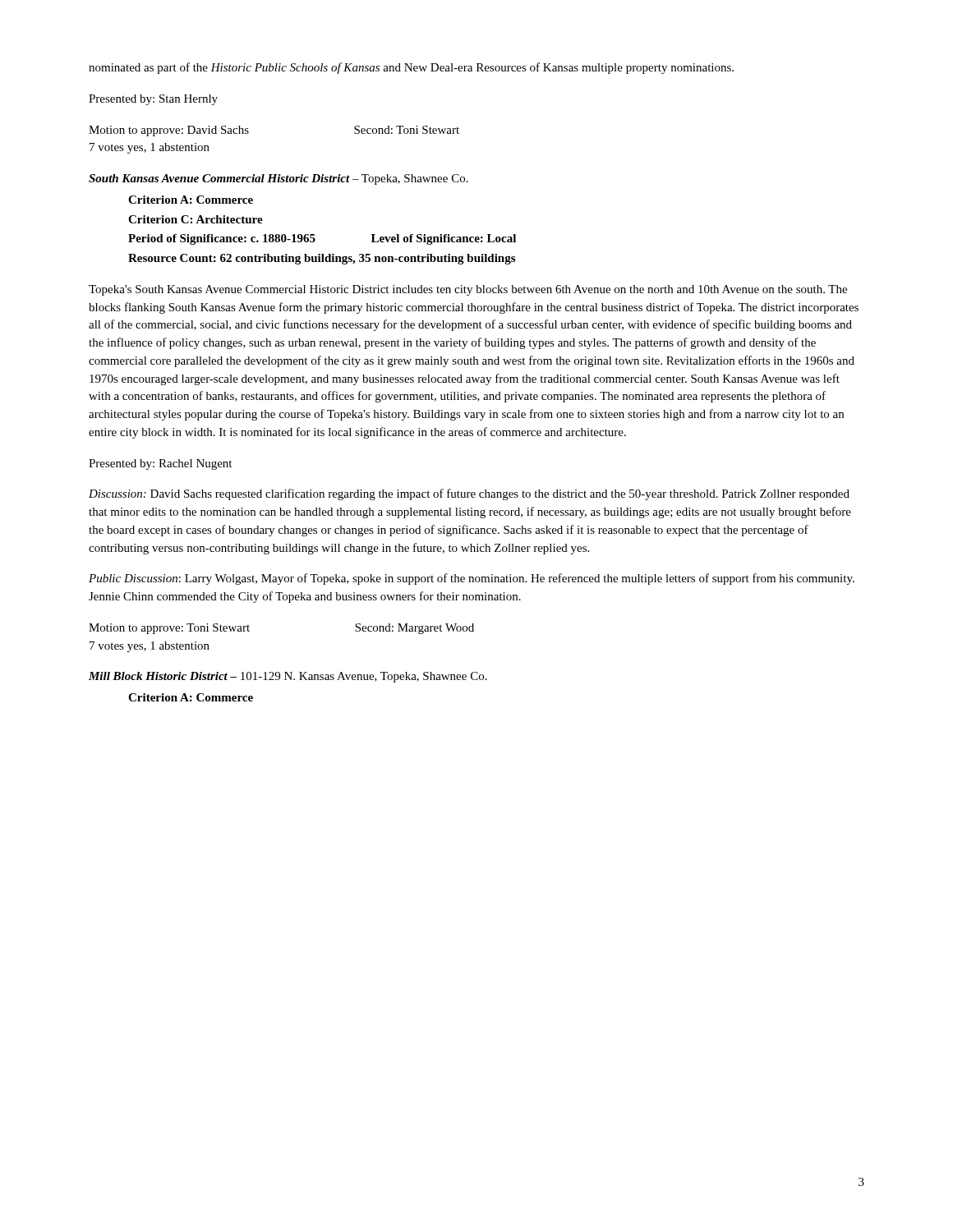The image size is (953, 1232).
Task: Navigate to the element starting "Presented by: Rachel Nugent"
Action: [160, 464]
